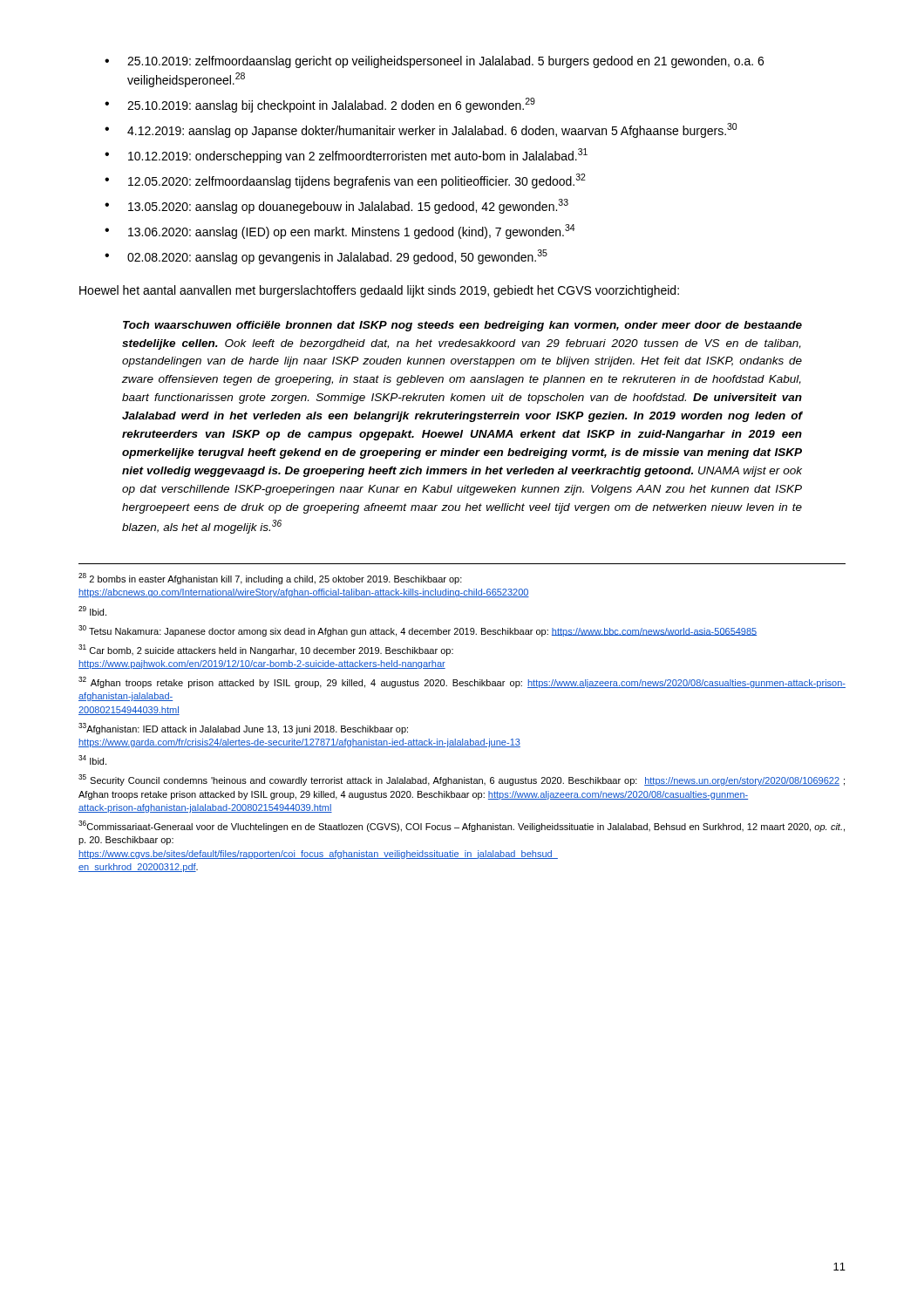This screenshot has height=1308, width=924.
Task: Locate the text starting "• 13.06.2020: aanslag (IED)"
Action: (475, 231)
